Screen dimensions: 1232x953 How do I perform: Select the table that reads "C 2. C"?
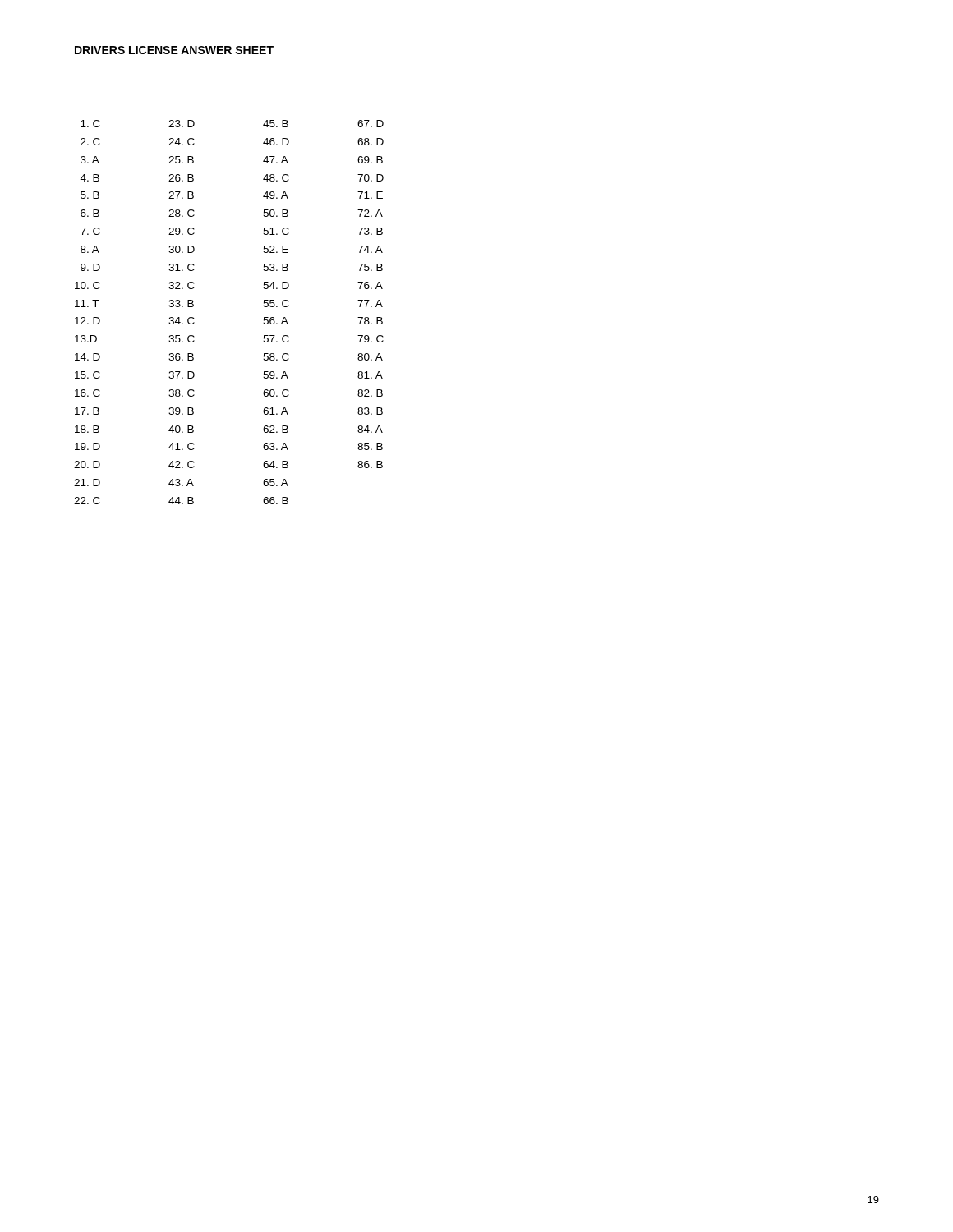point(263,312)
